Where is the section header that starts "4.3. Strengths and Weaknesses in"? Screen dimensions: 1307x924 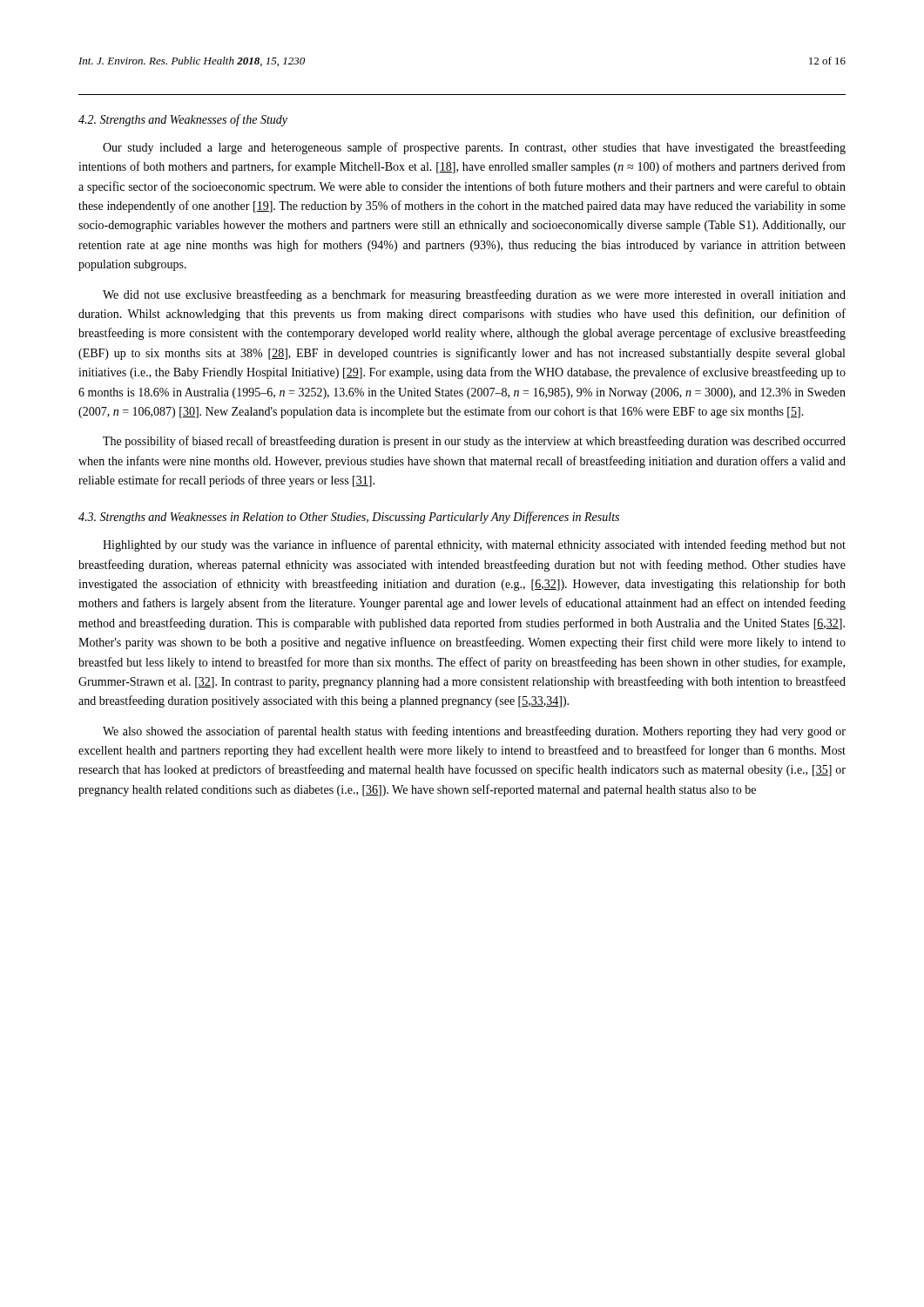(x=349, y=518)
